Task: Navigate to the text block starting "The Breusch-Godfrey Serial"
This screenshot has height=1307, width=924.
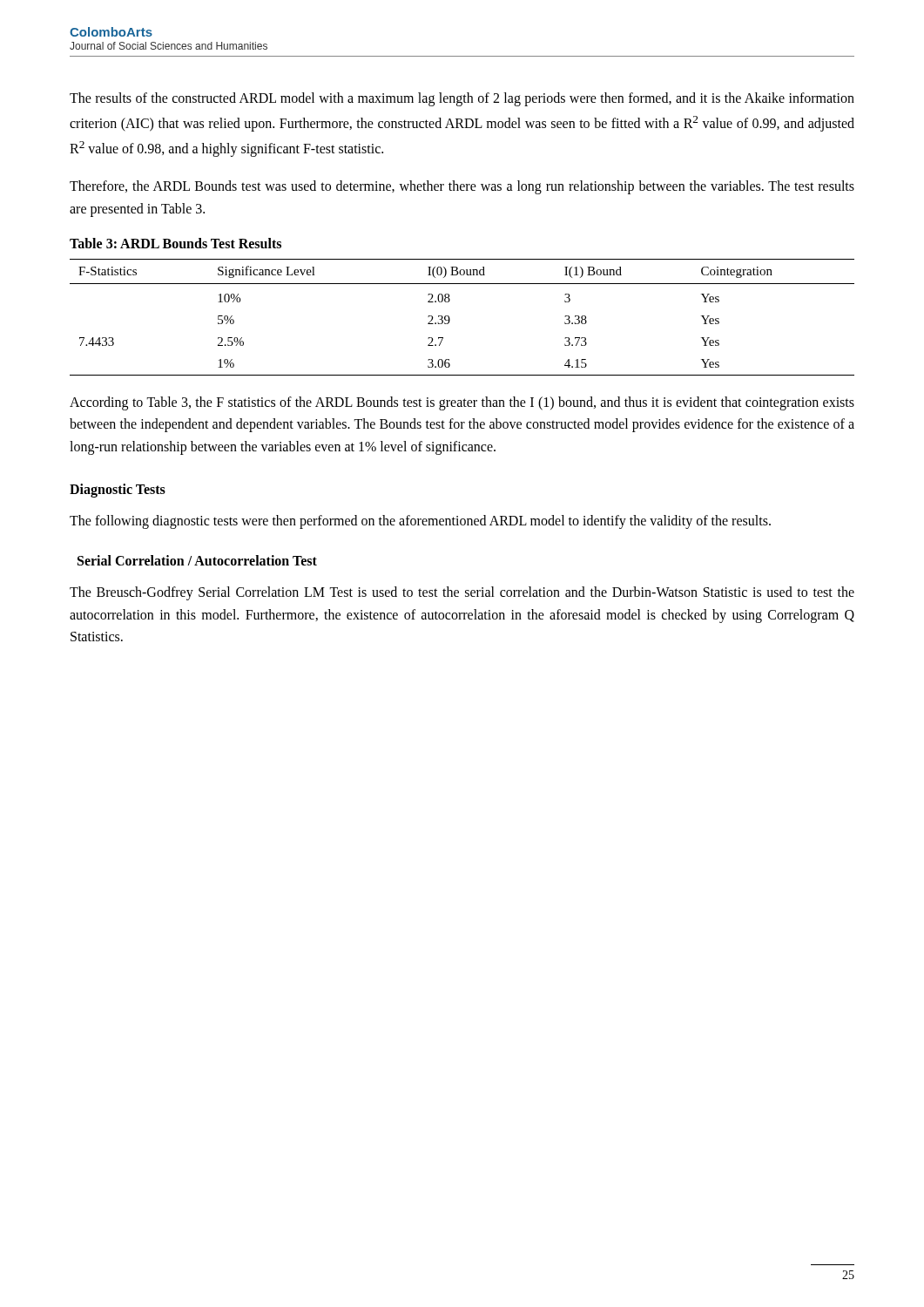Action: (462, 614)
